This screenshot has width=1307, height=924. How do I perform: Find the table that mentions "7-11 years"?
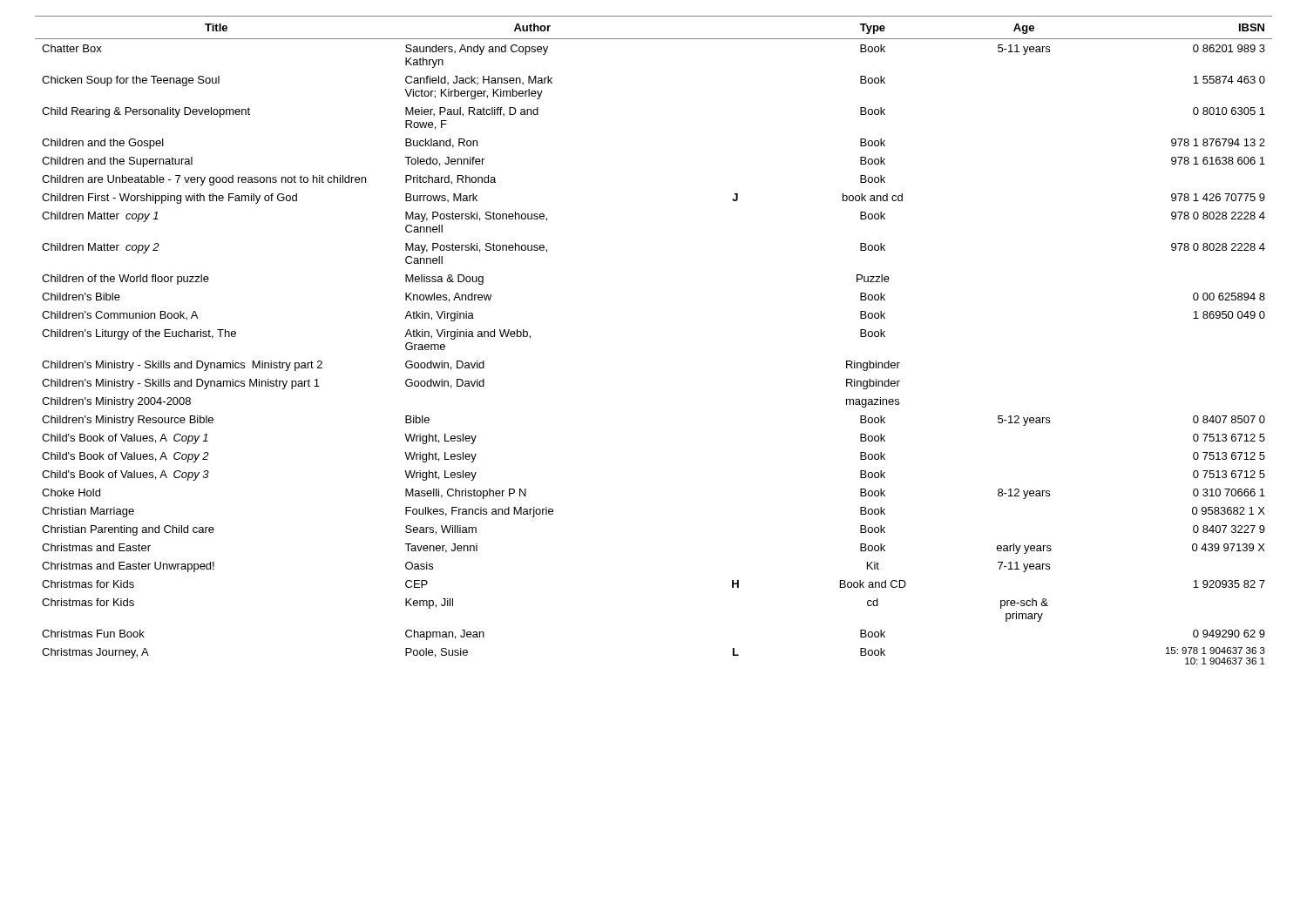pyautogui.click(x=654, y=342)
